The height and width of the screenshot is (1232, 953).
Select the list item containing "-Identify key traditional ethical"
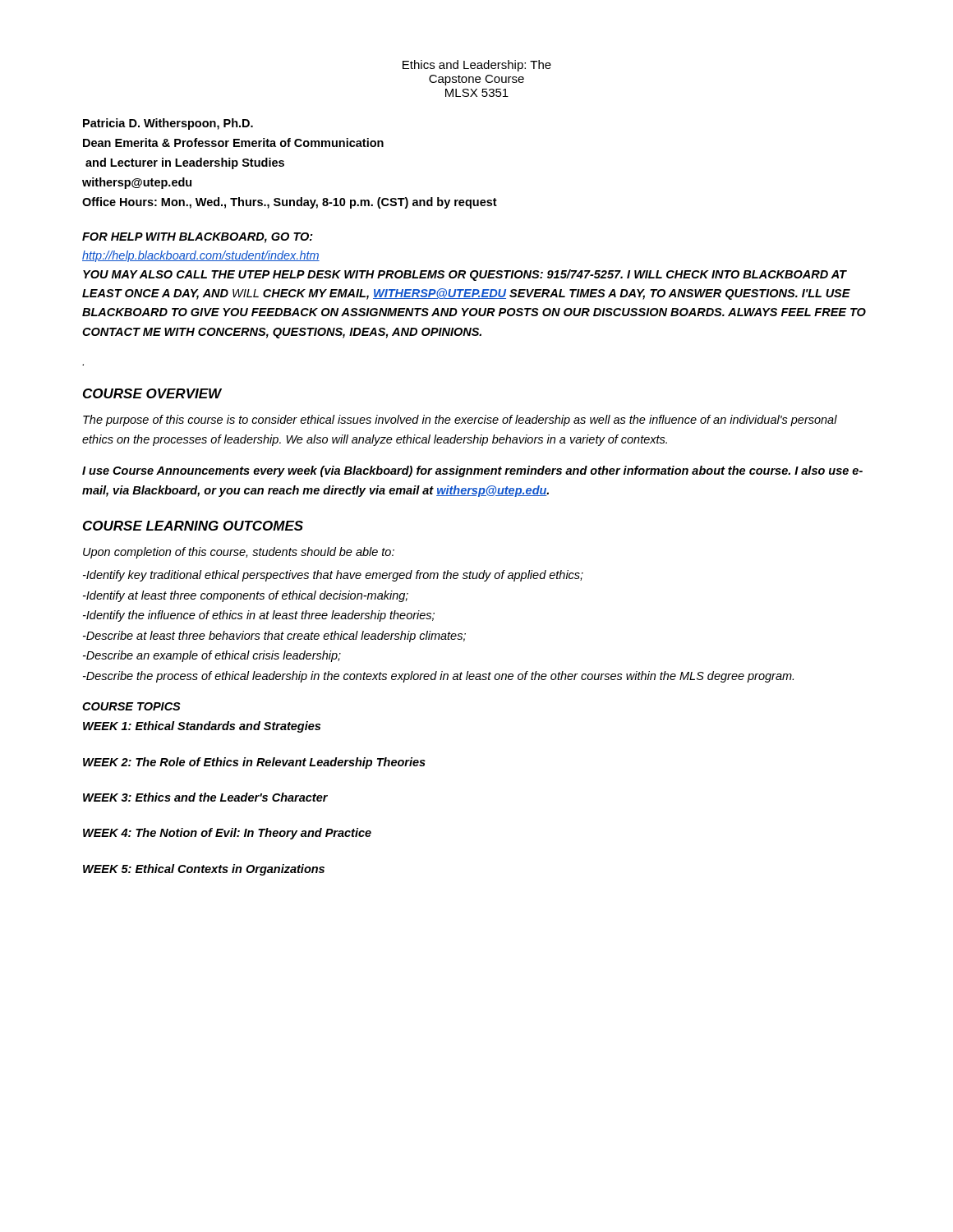point(333,575)
